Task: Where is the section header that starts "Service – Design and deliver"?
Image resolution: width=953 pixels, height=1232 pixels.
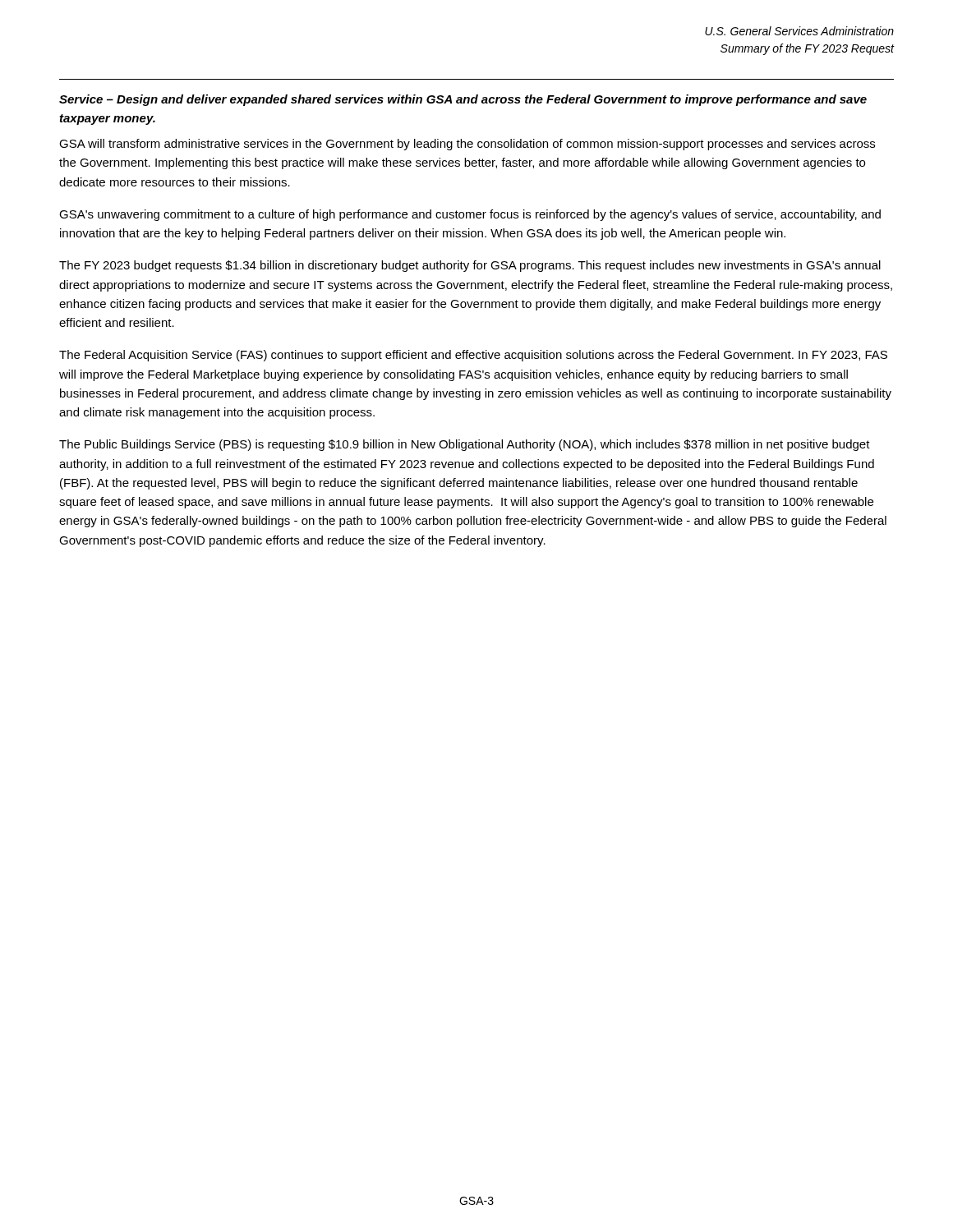Action: pyautogui.click(x=463, y=108)
